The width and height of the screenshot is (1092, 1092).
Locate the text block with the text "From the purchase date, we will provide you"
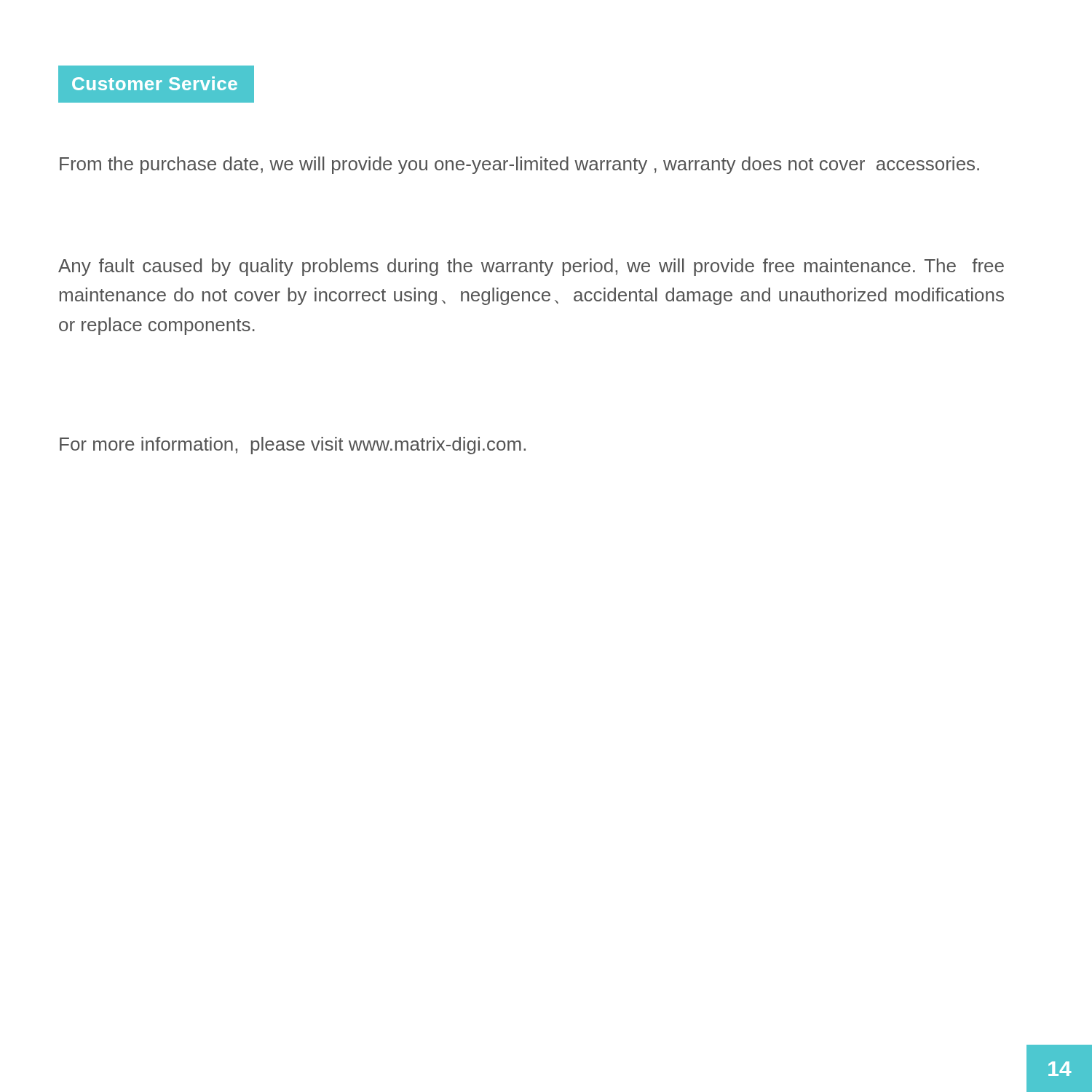click(x=520, y=164)
